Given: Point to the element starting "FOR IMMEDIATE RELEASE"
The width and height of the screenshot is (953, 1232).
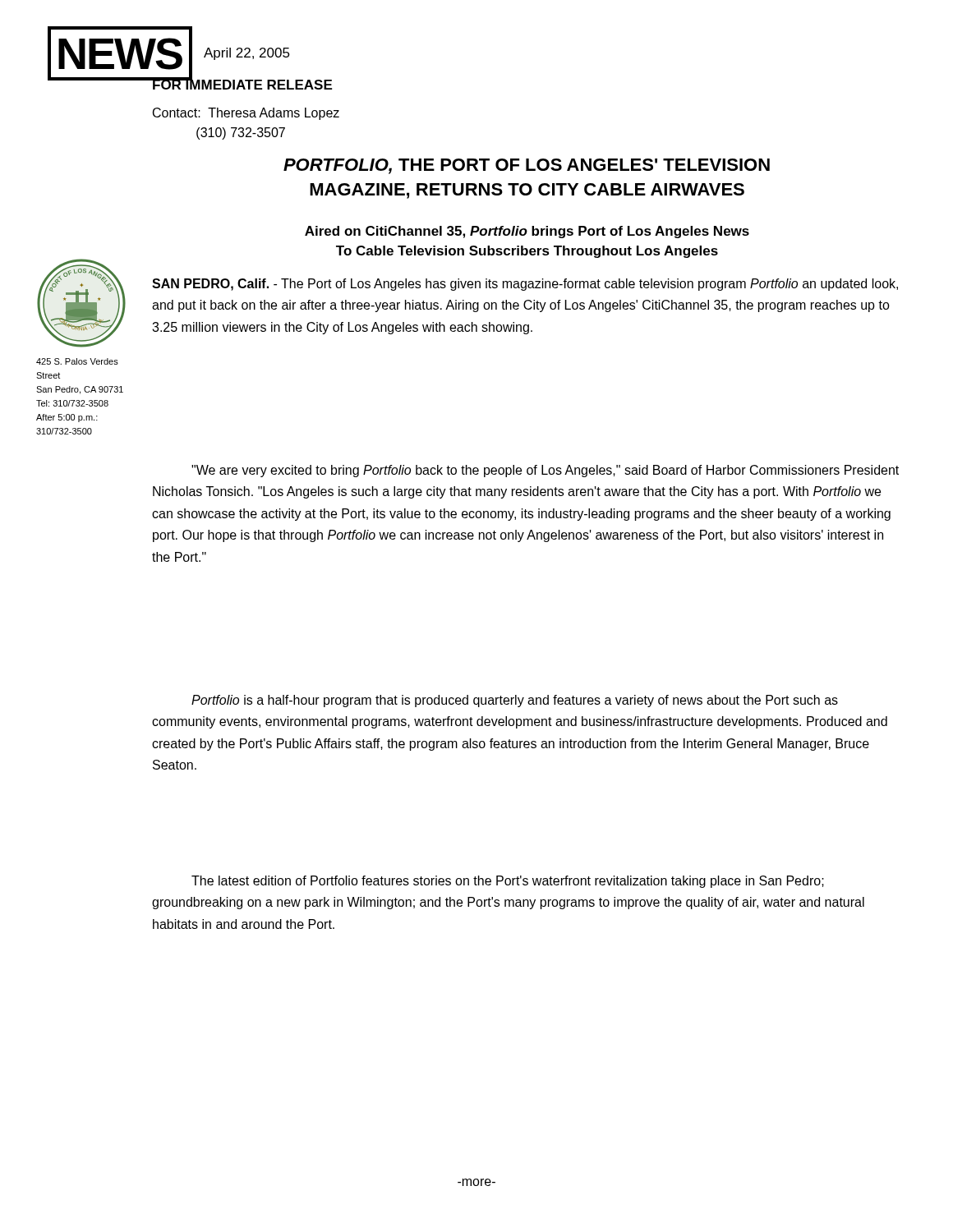Looking at the screenshot, I should pos(242,85).
